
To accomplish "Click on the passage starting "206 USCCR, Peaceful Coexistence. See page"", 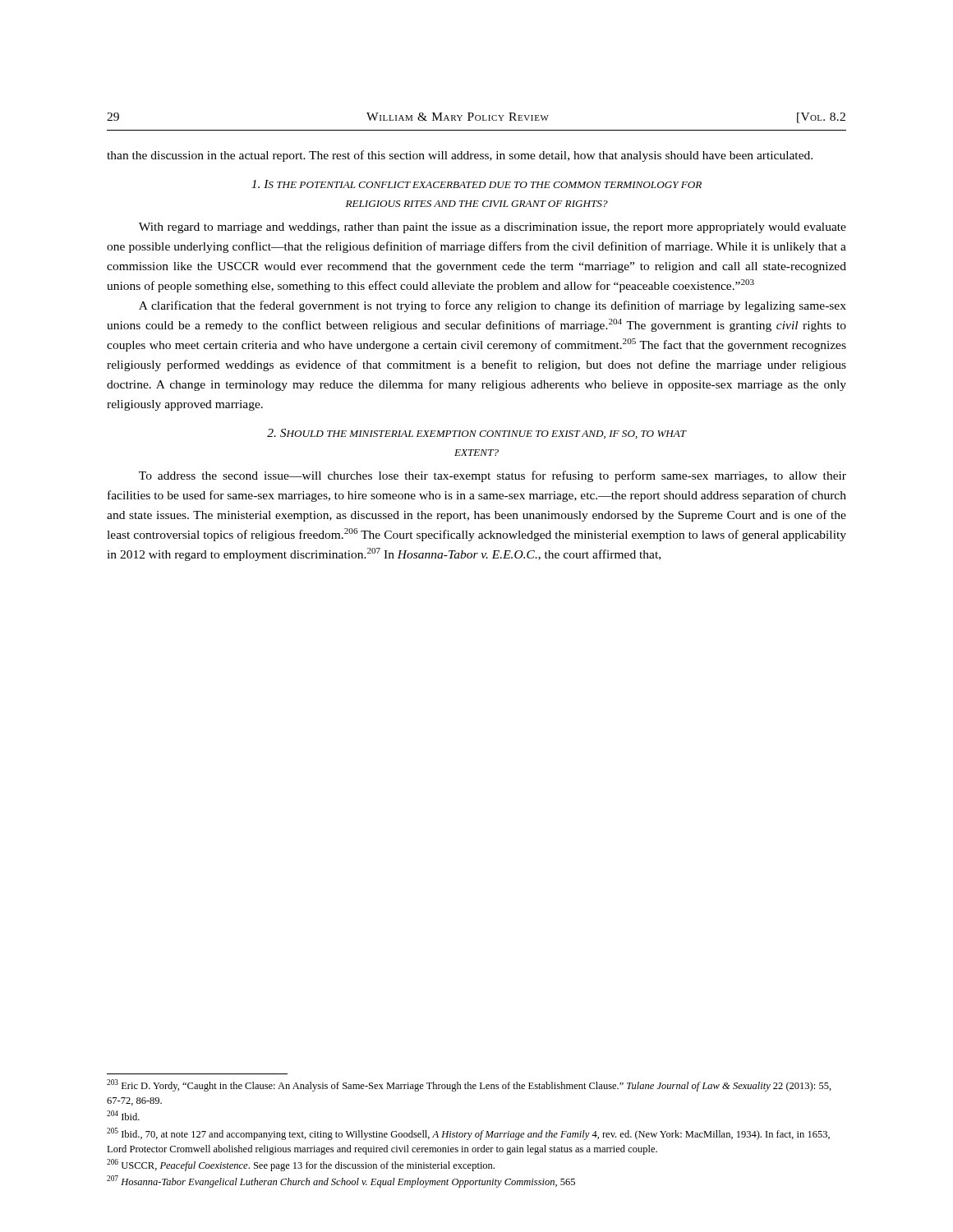I will click(x=301, y=1164).
